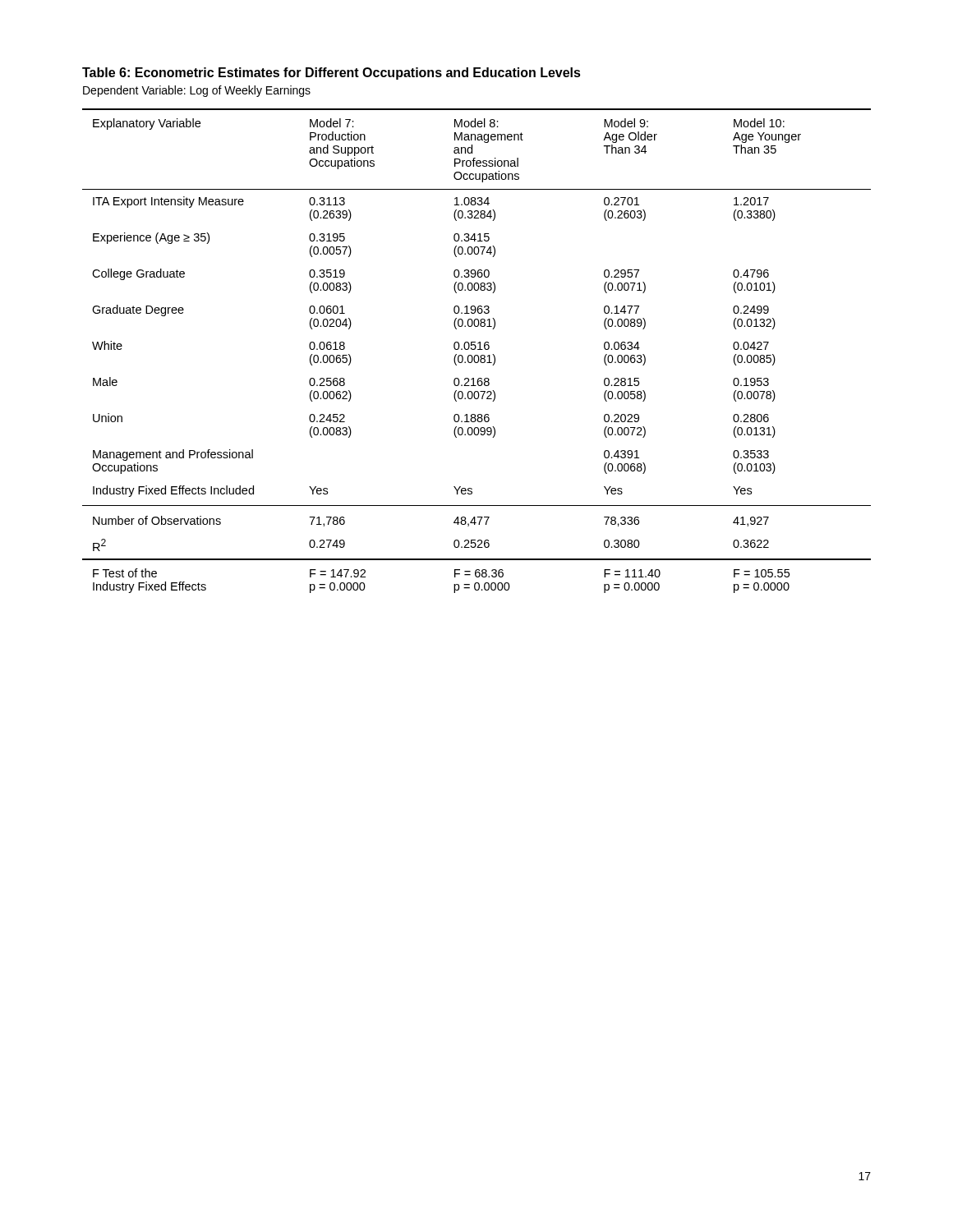The width and height of the screenshot is (953, 1232).
Task: Click on the text block starting "Dependent Variable: Log of"
Action: click(x=197, y=91)
